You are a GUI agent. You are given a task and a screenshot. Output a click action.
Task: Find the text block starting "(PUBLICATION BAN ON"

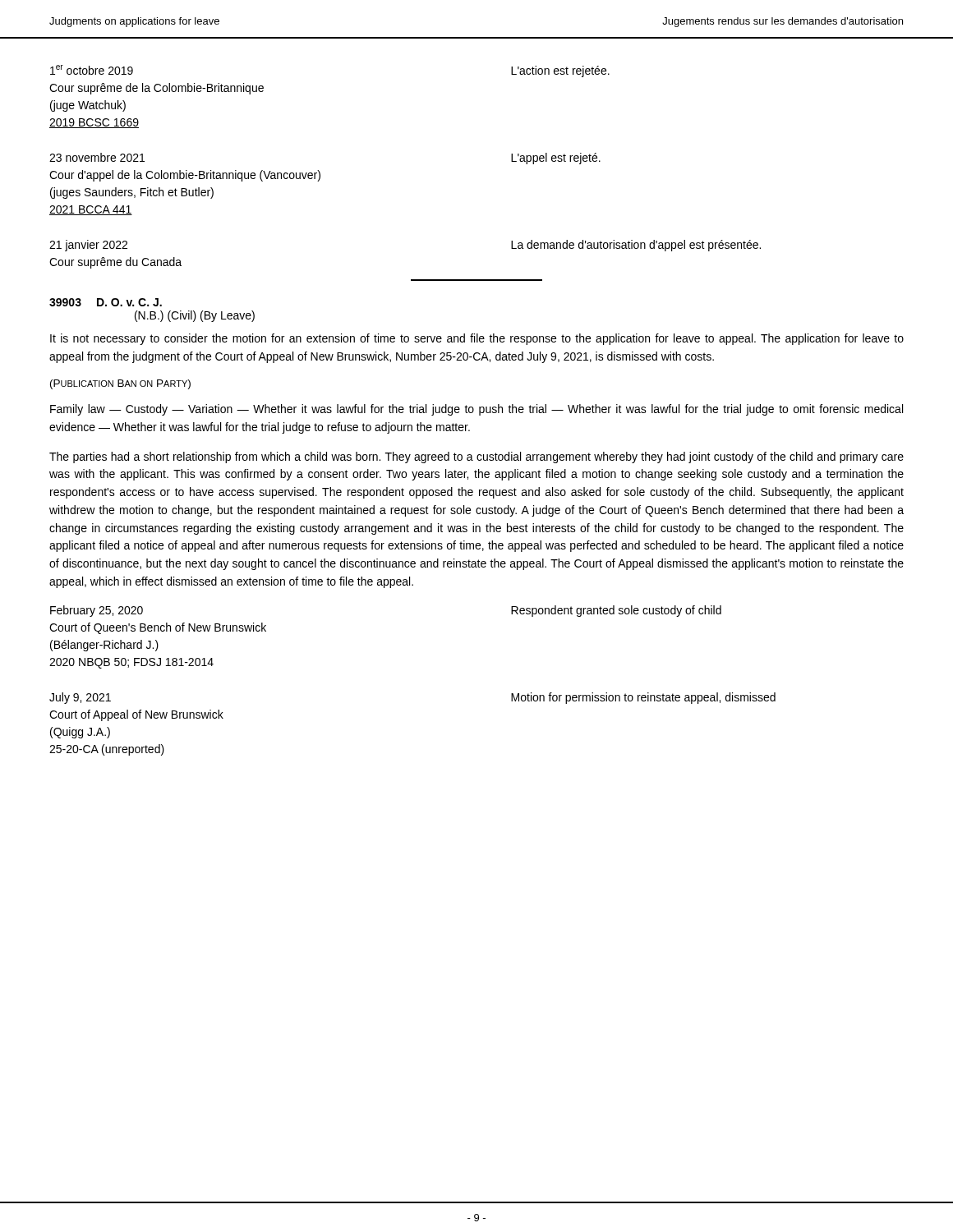(x=120, y=383)
